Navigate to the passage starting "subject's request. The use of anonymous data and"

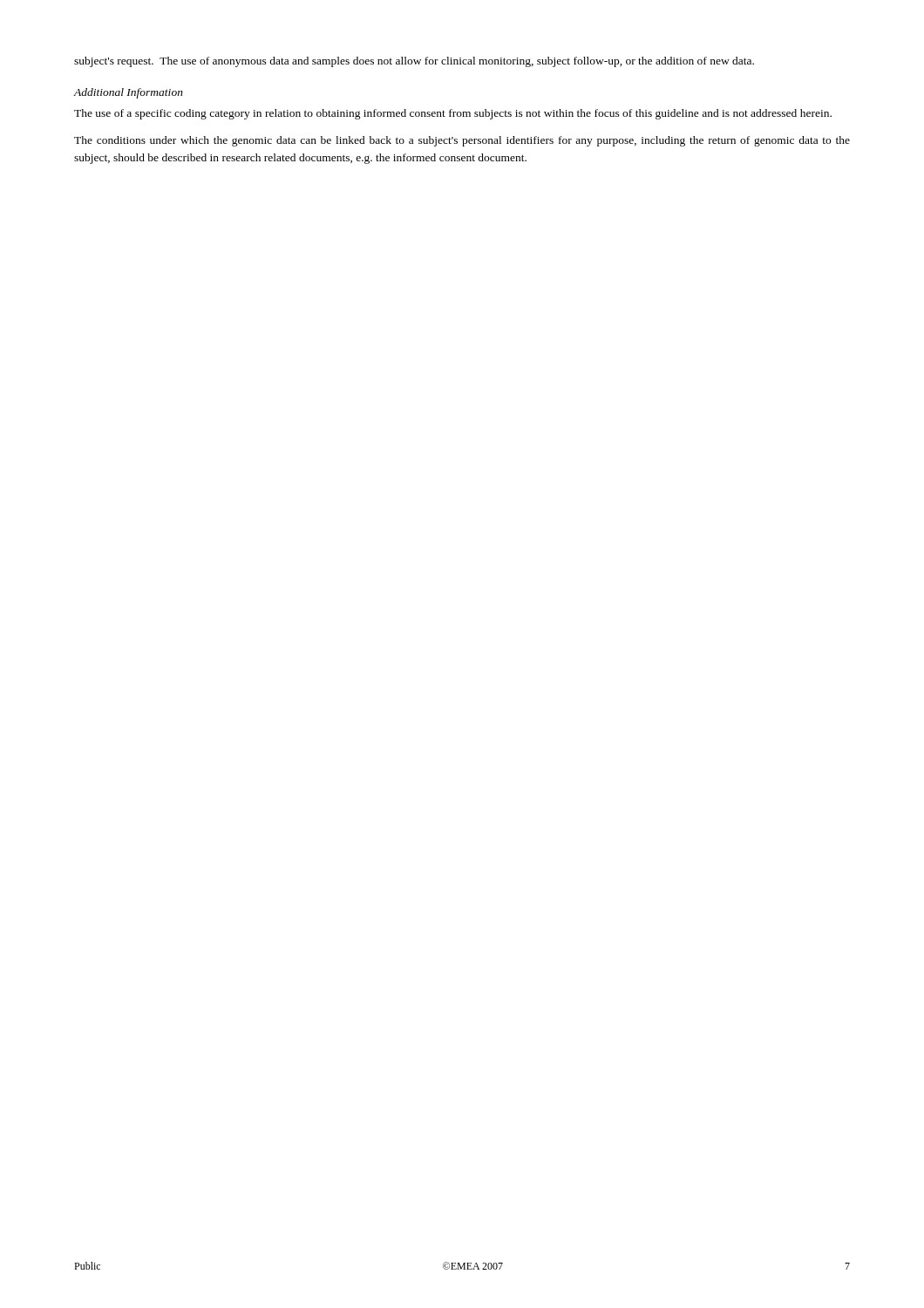coord(414,61)
